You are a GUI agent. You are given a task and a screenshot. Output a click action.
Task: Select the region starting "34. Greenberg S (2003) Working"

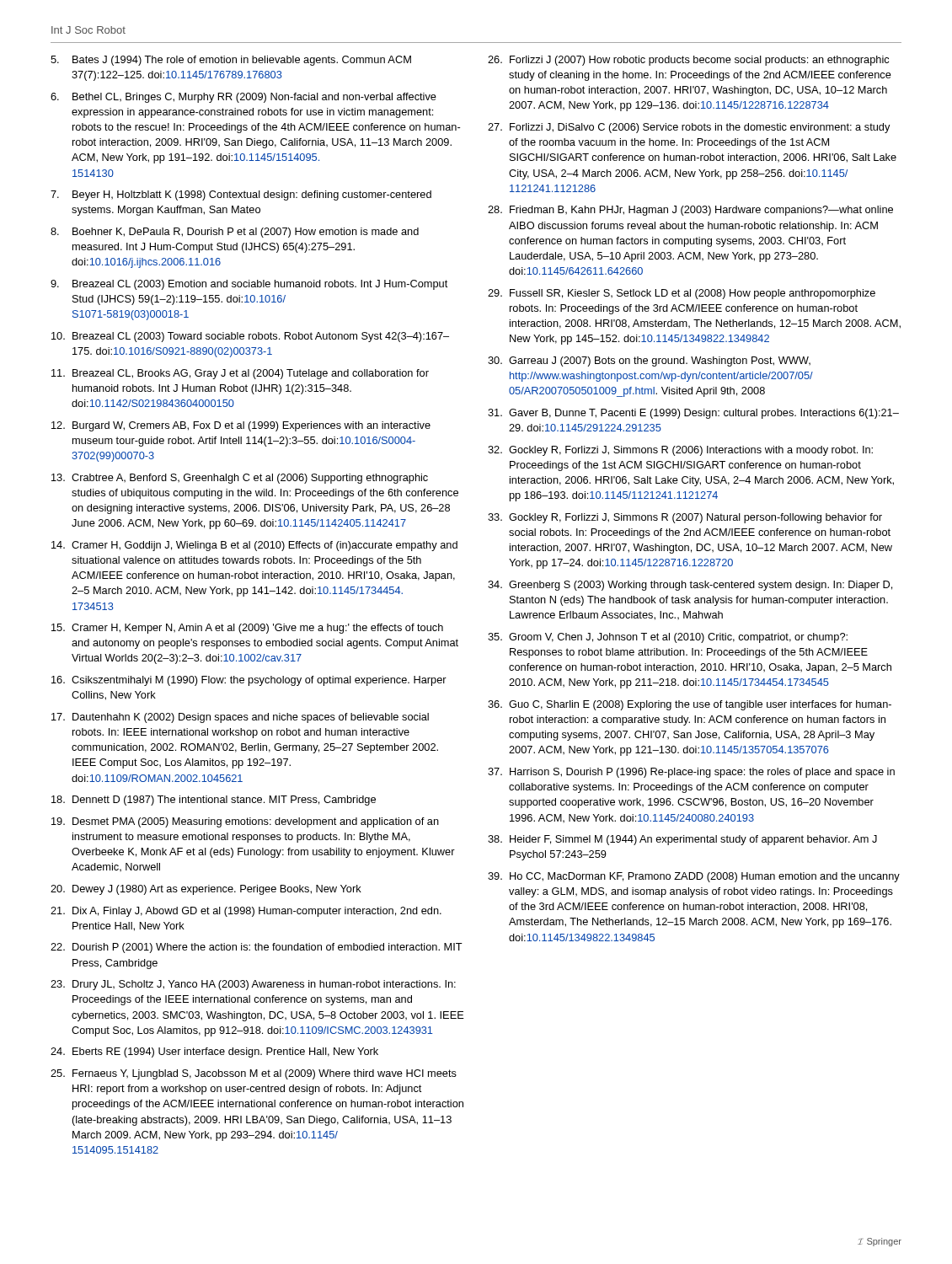pos(695,600)
